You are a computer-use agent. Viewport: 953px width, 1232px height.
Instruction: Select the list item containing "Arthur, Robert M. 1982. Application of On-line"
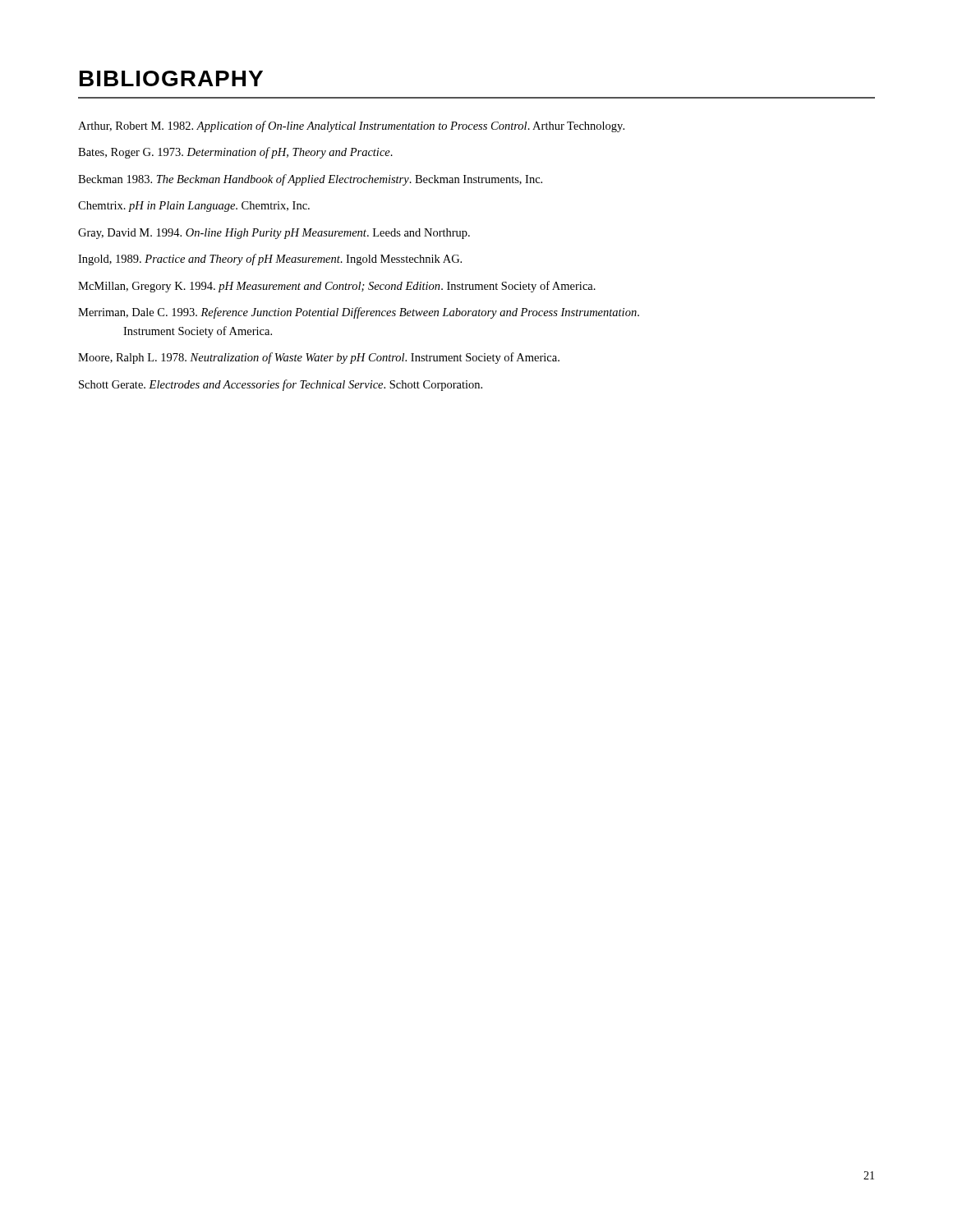(352, 126)
